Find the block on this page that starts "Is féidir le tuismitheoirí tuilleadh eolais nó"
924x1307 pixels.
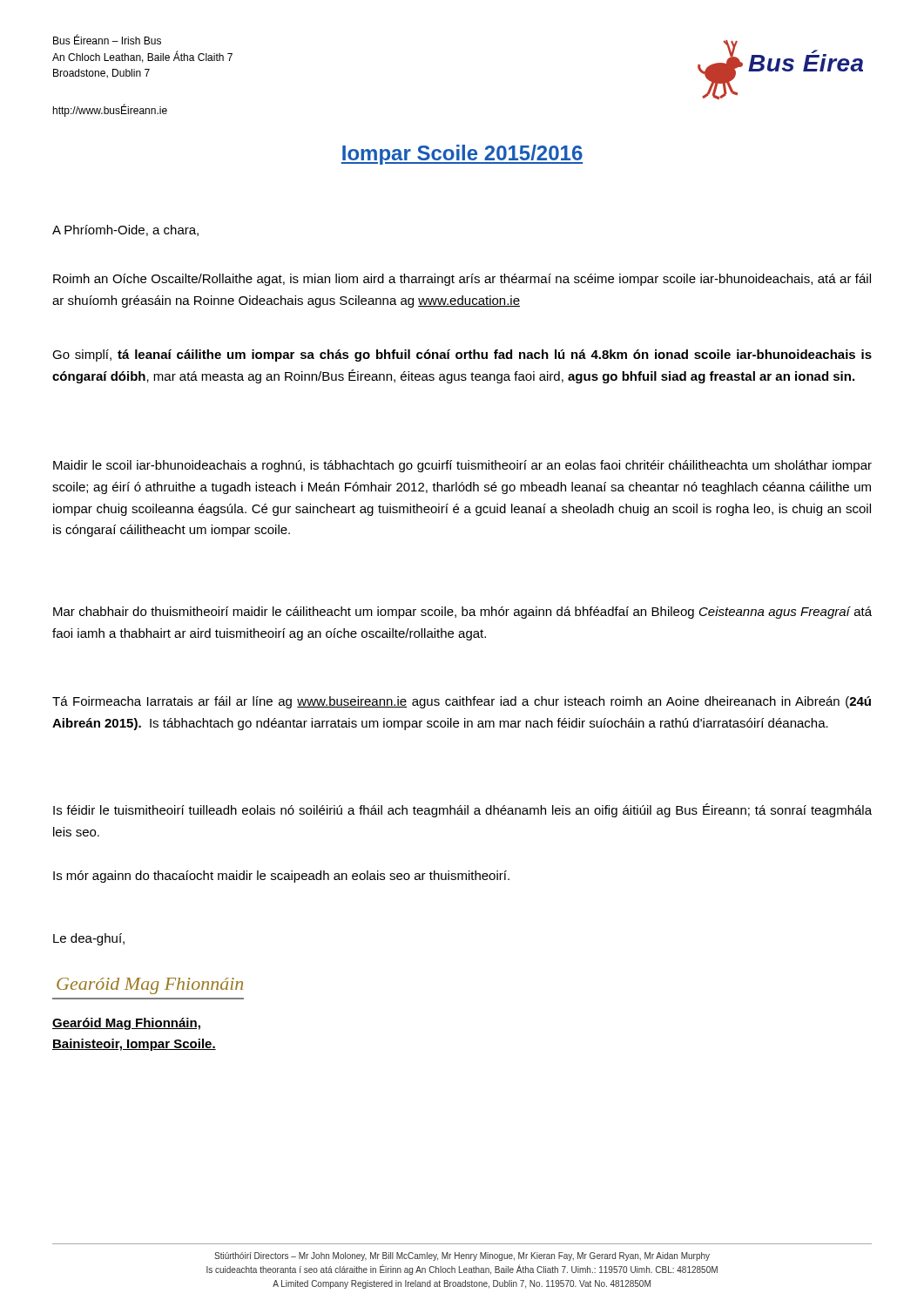pyautogui.click(x=462, y=821)
